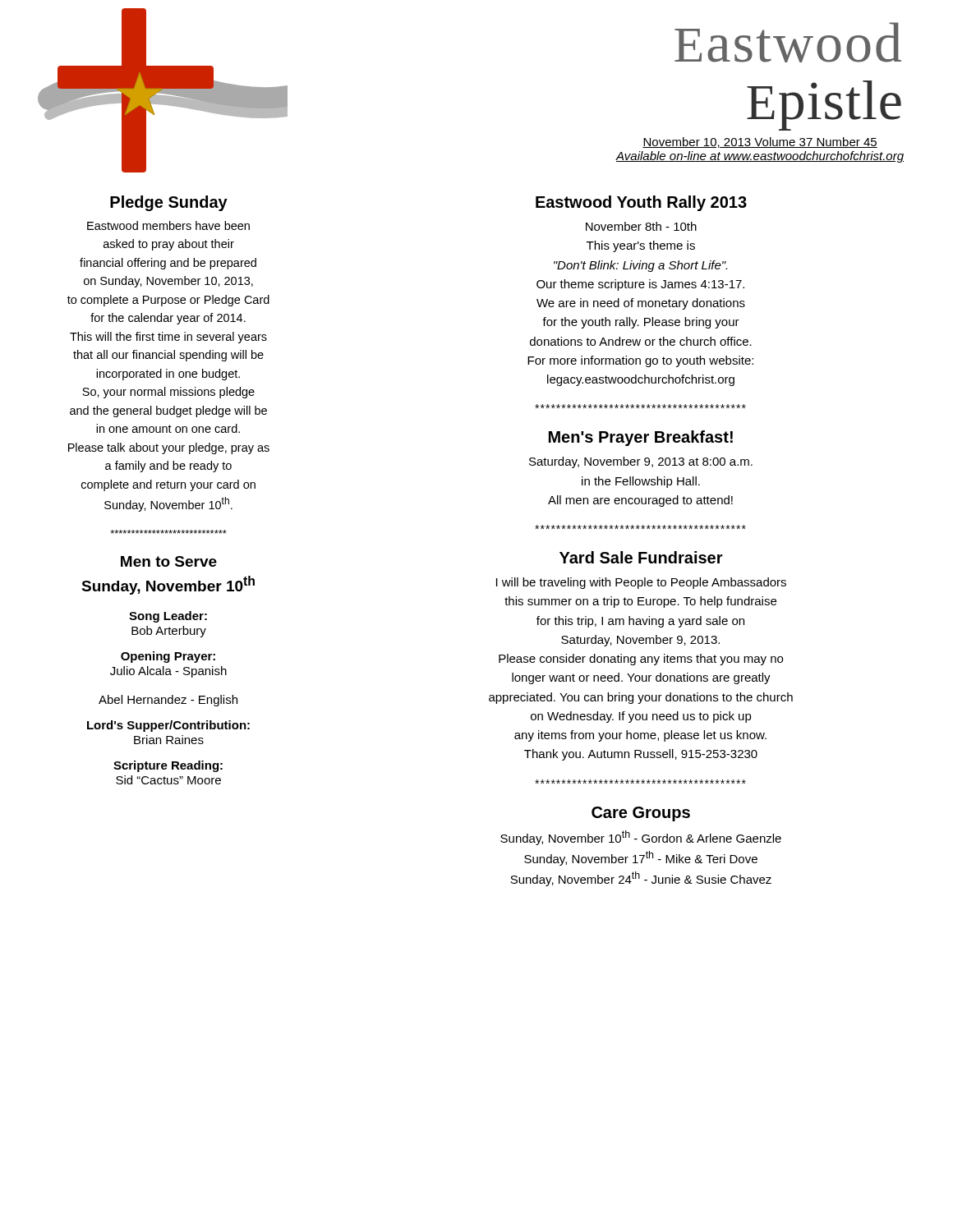This screenshot has width=953, height=1232.
Task: Find the block starting "Men's Prayer Breakfast!"
Action: click(641, 437)
